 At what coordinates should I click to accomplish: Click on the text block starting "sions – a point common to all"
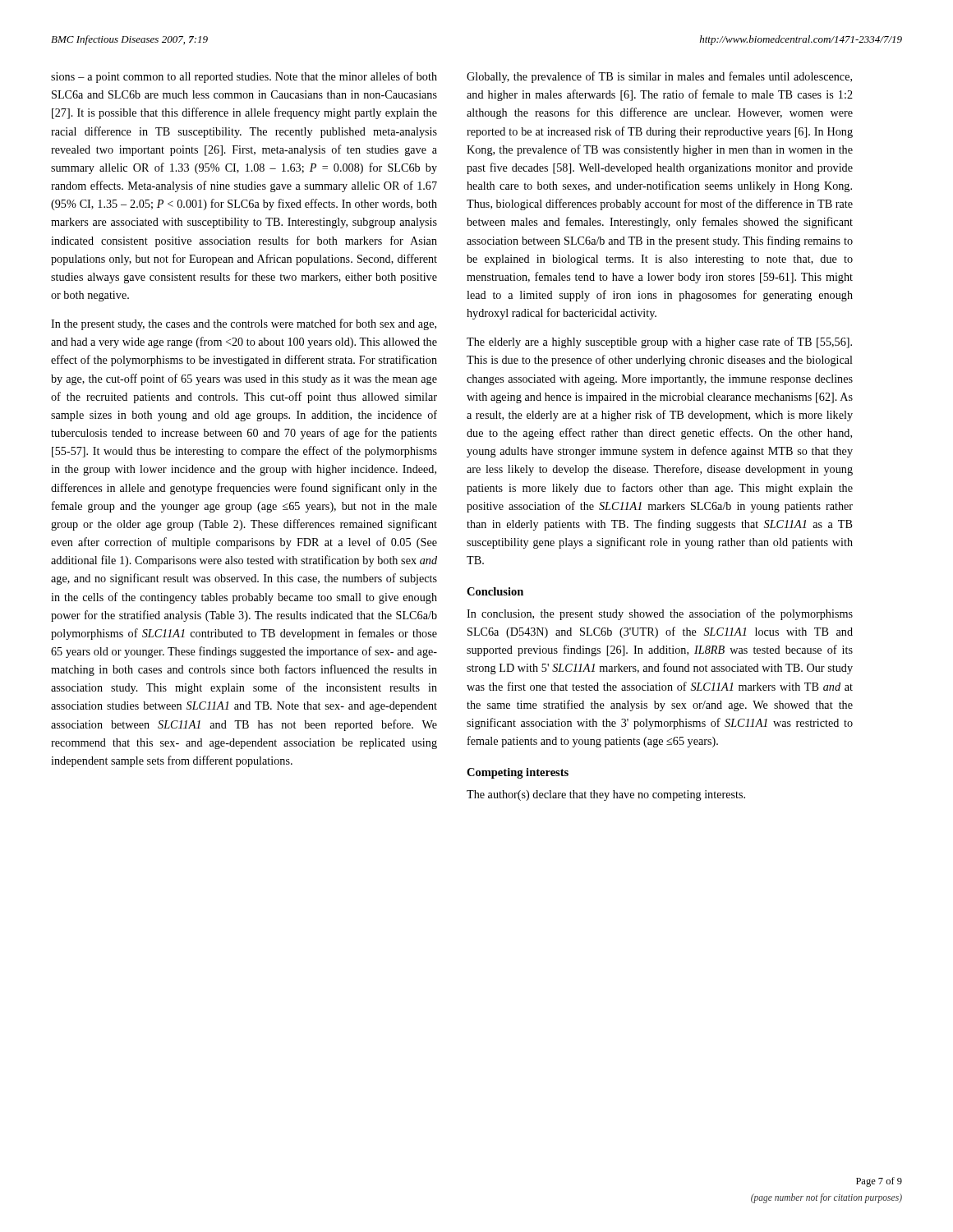pos(244,419)
